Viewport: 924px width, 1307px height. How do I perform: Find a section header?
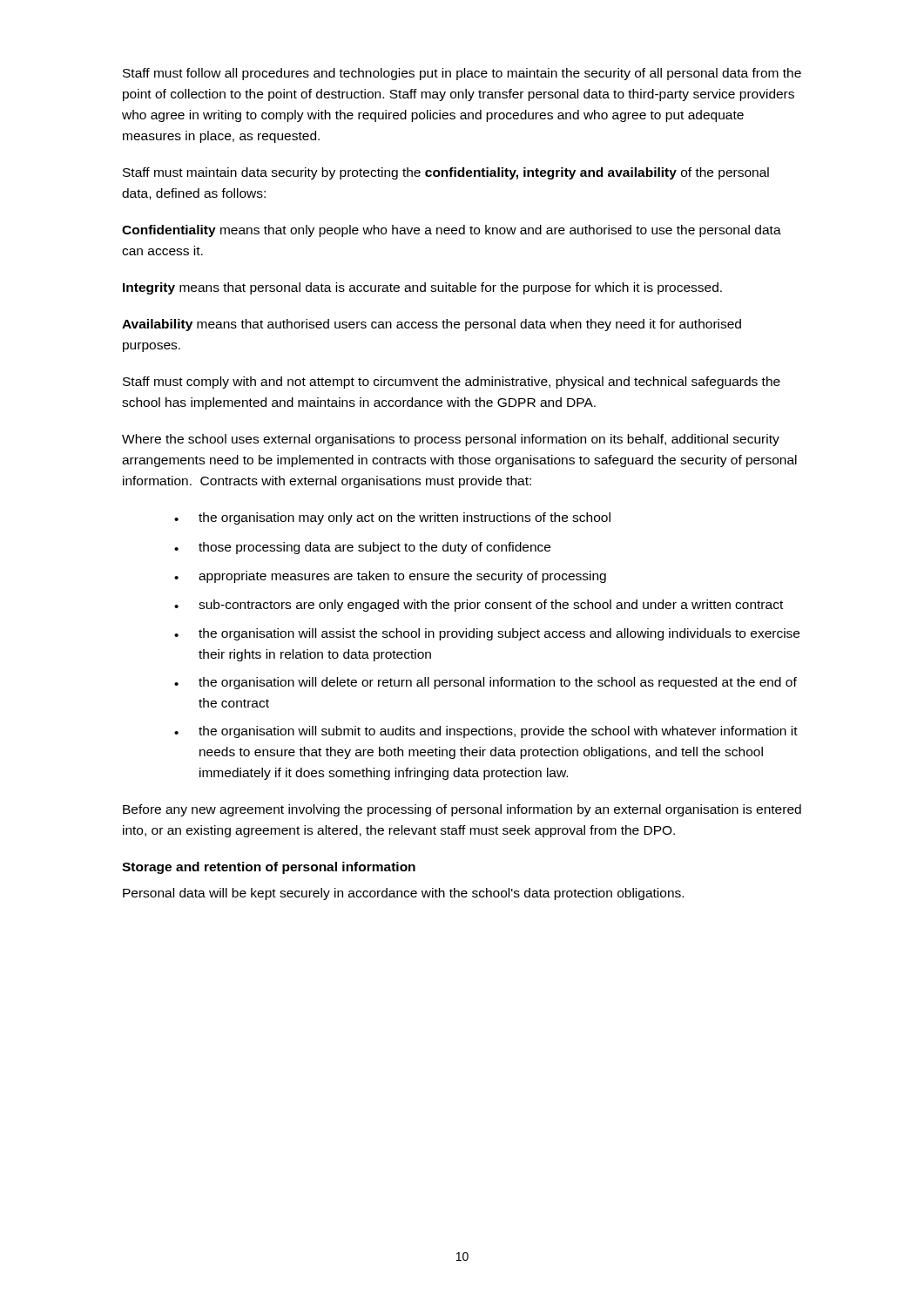(269, 867)
